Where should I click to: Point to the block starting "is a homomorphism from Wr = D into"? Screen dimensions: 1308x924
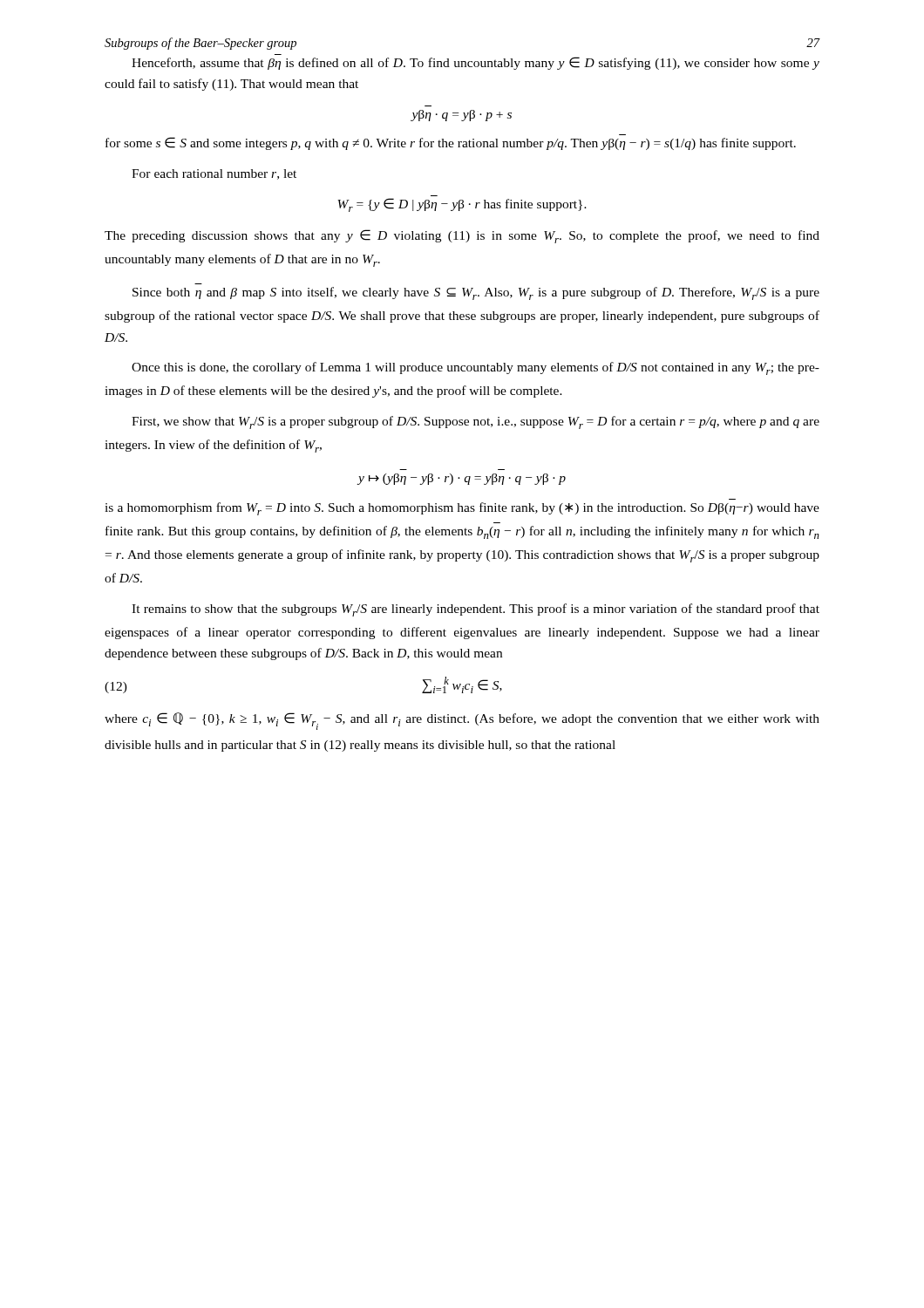[462, 543]
